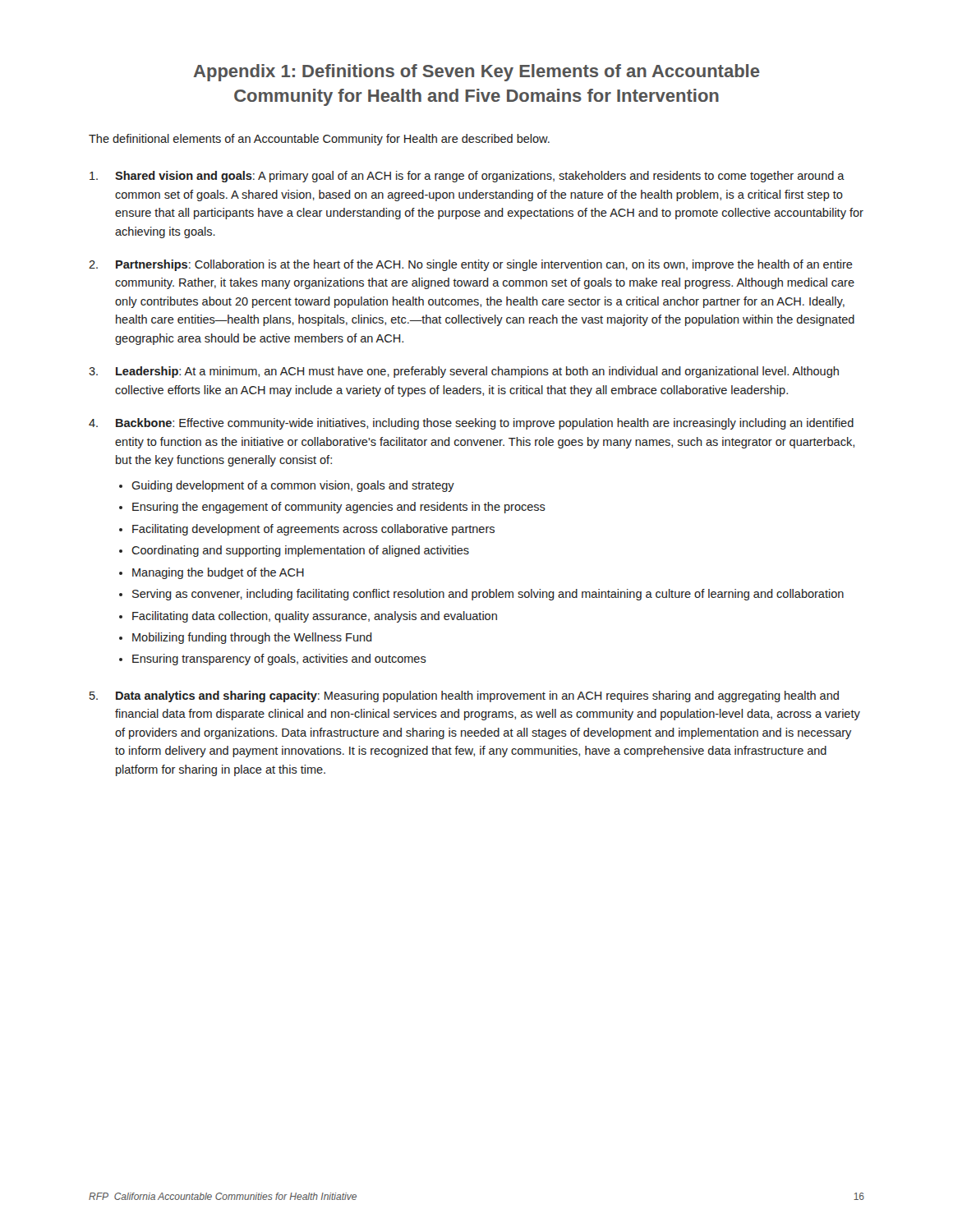Point to the block beginning "2. Partnerships: Collaboration is at the heart"
Image resolution: width=953 pixels, height=1232 pixels.
click(476, 302)
